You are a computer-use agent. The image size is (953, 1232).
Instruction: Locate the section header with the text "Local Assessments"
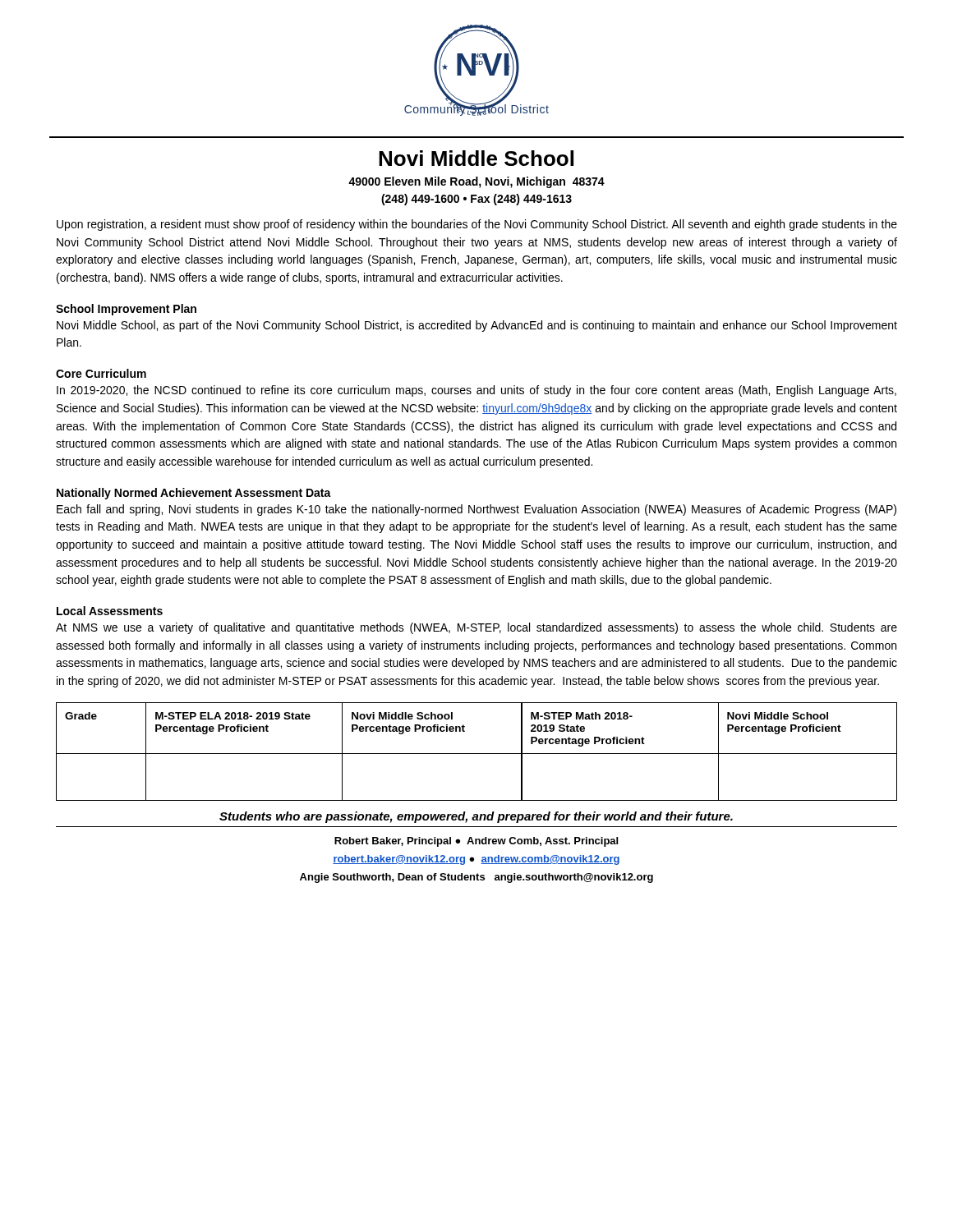[109, 611]
